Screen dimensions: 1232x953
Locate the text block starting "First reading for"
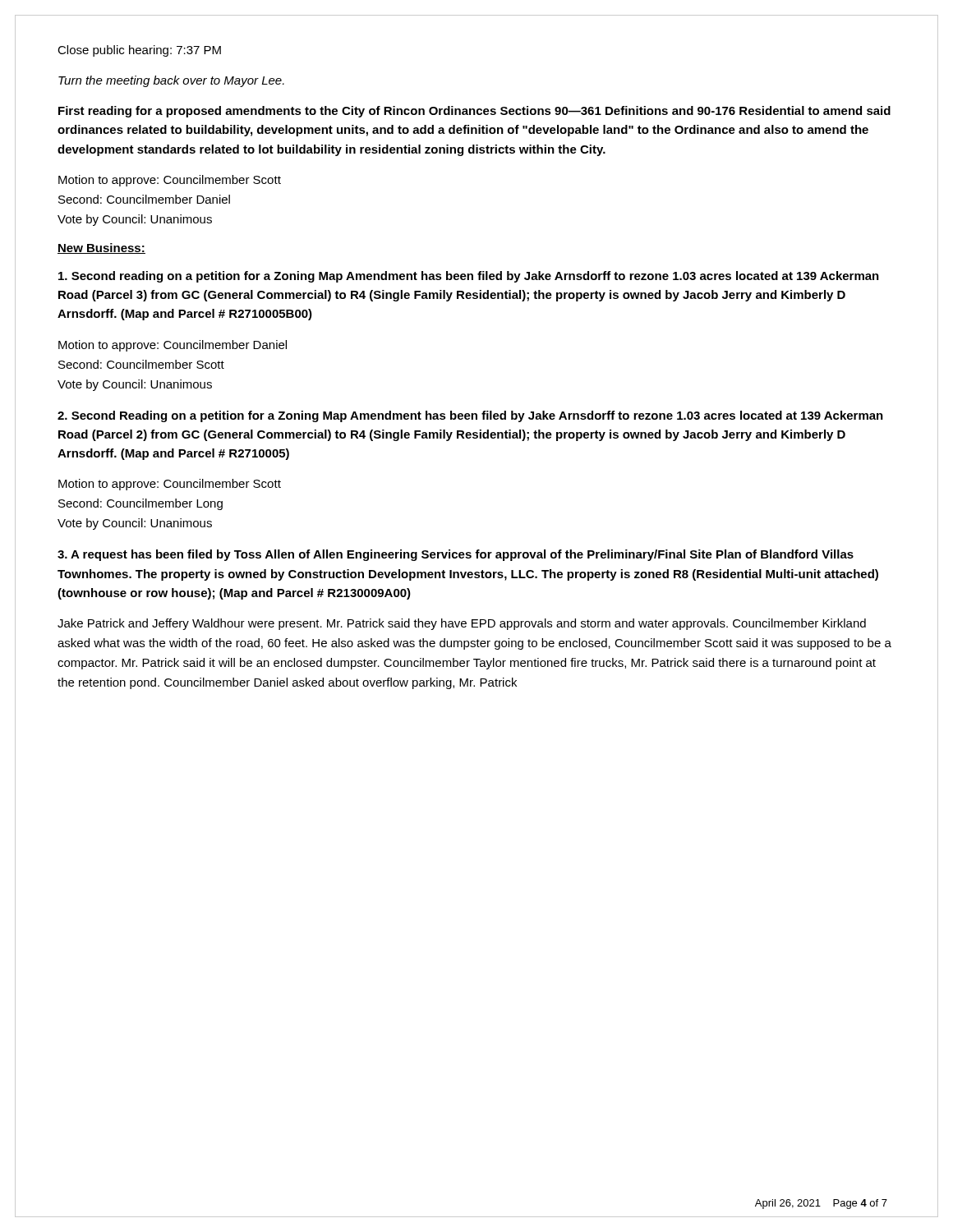(474, 130)
